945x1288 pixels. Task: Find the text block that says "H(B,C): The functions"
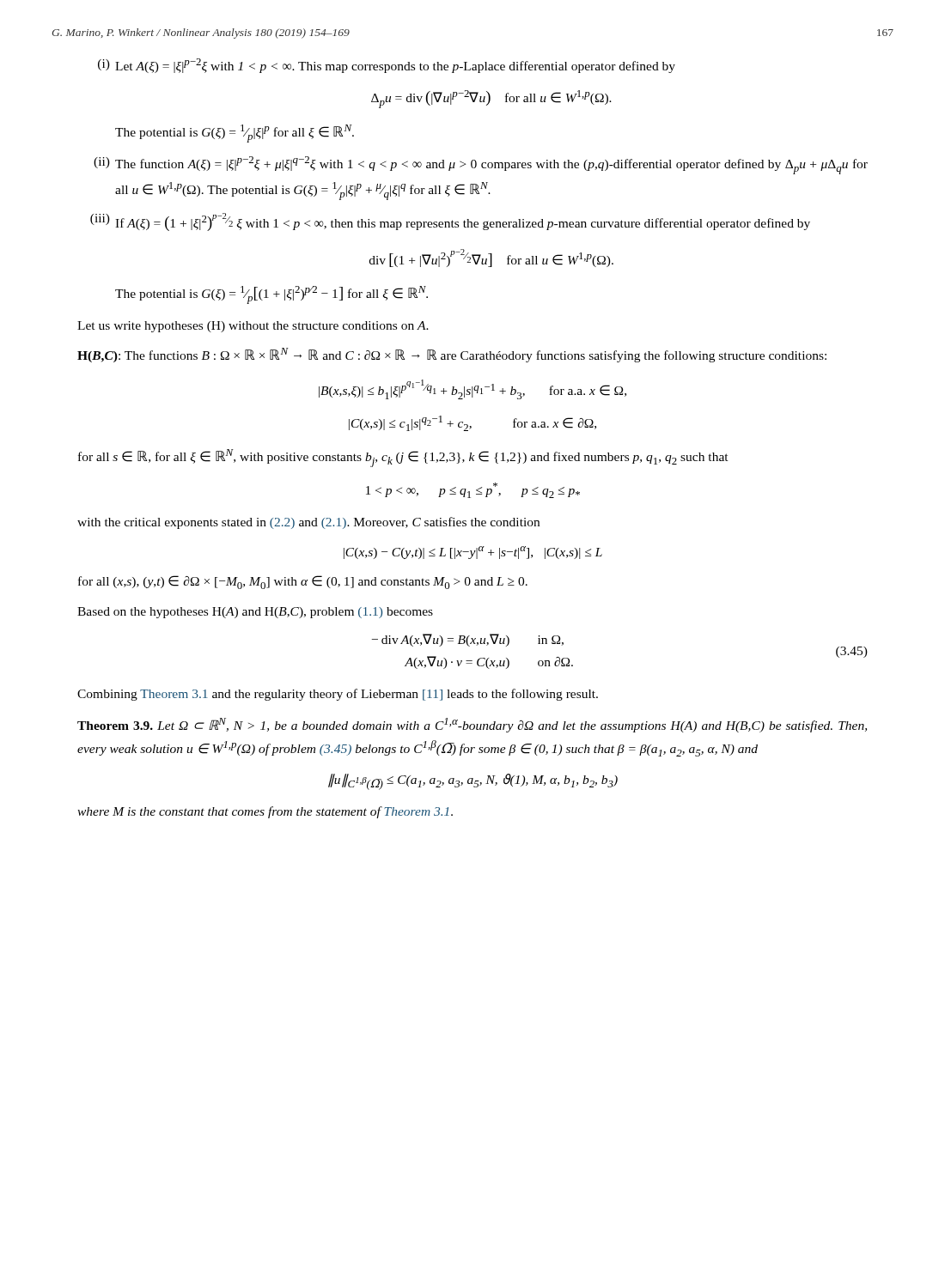coord(452,353)
